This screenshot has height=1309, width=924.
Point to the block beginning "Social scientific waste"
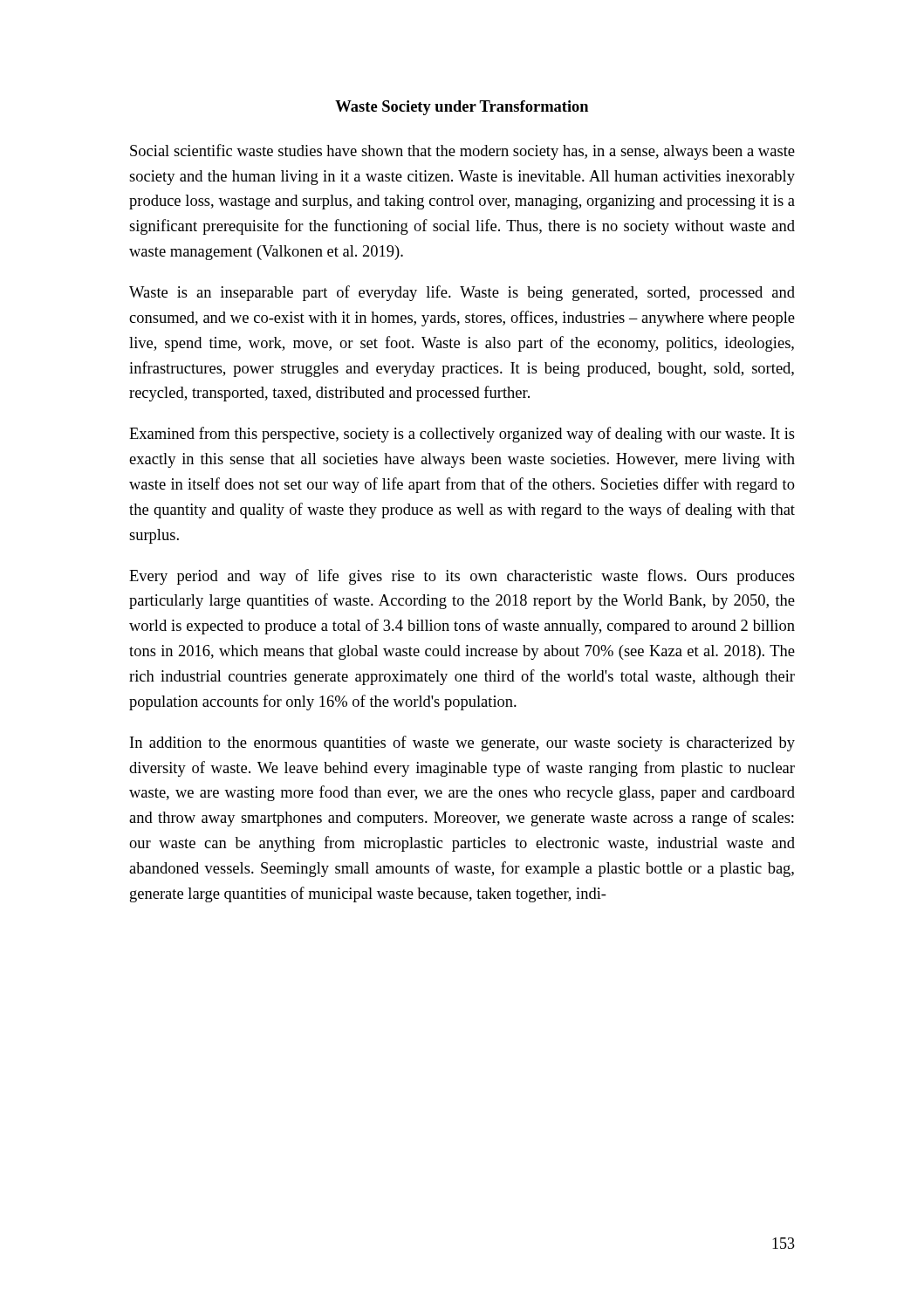point(462,201)
